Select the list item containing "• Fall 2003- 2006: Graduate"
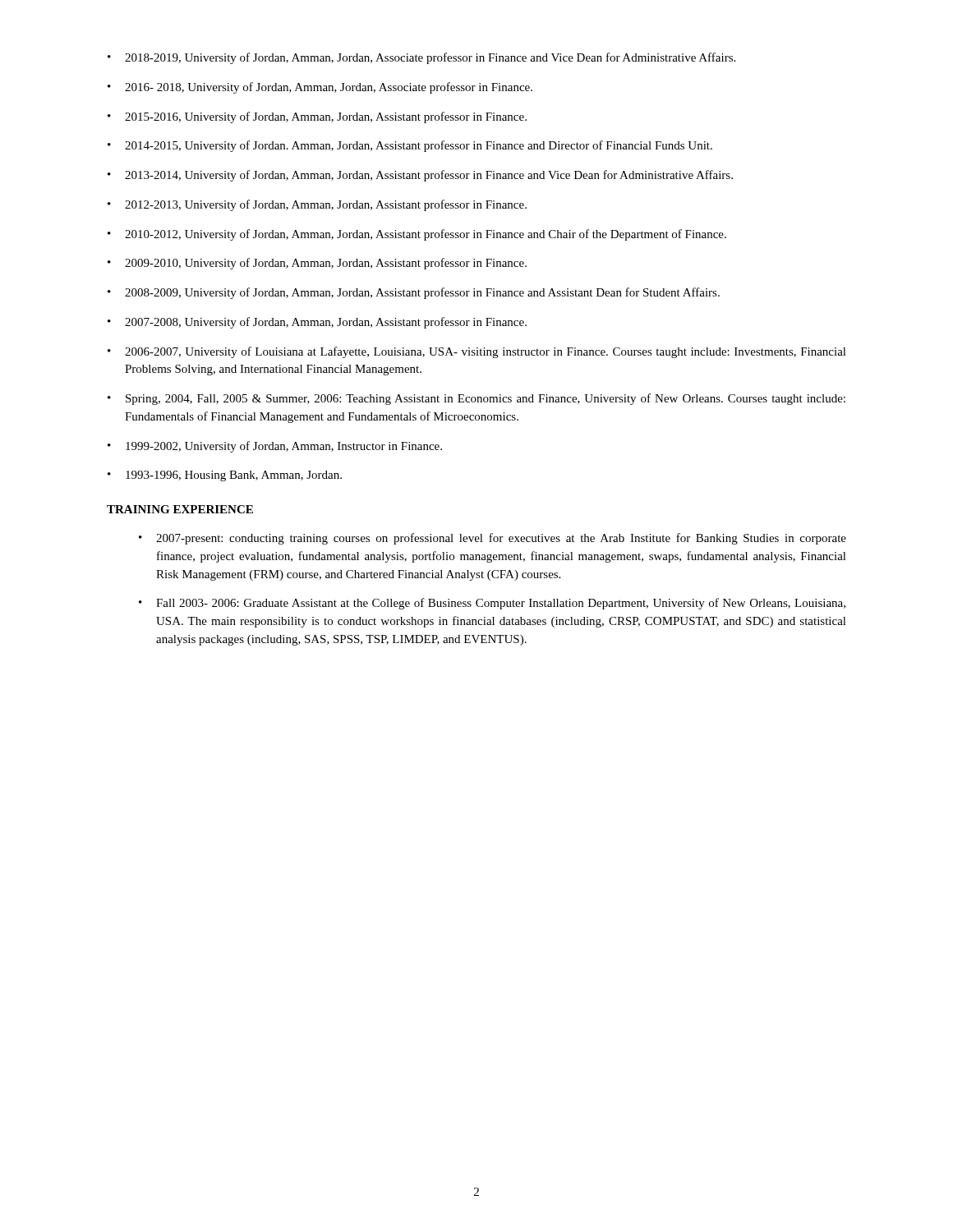This screenshot has width=953, height=1232. coord(492,622)
